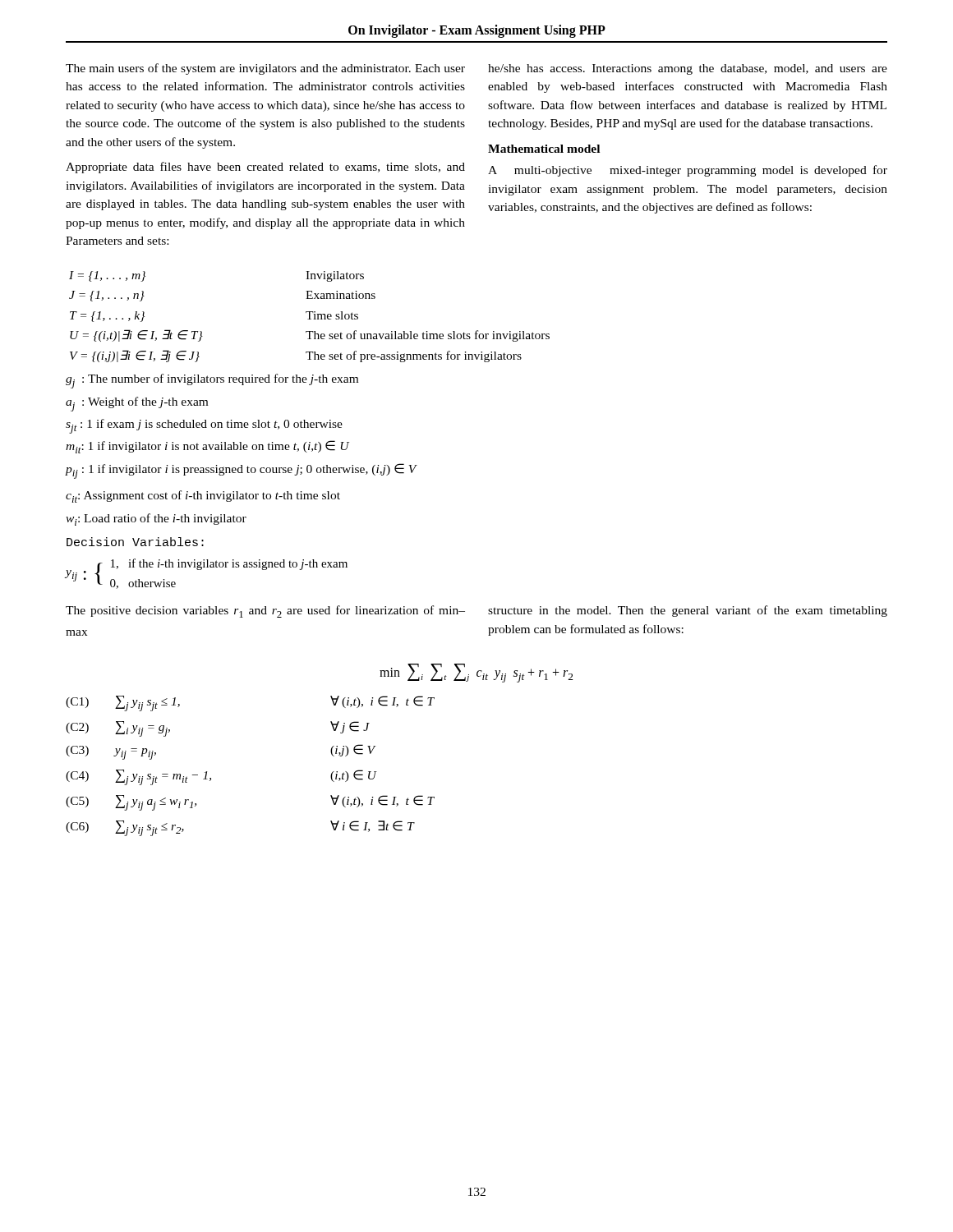Select the text block starting "wi: Load ratio of the i-th invigilator"
This screenshot has height=1232, width=953.
(x=156, y=519)
